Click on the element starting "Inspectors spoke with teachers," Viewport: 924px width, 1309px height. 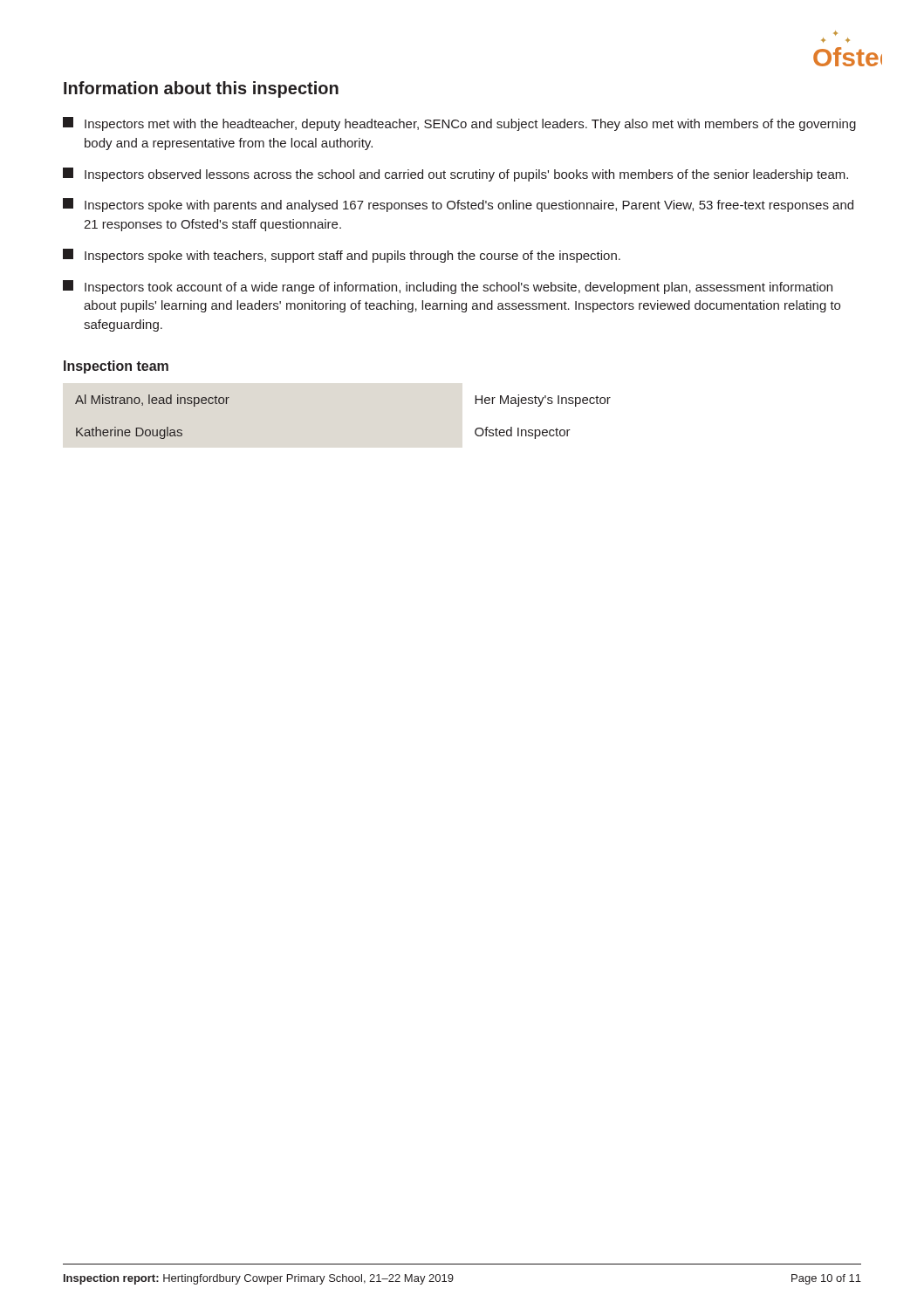[x=462, y=255]
